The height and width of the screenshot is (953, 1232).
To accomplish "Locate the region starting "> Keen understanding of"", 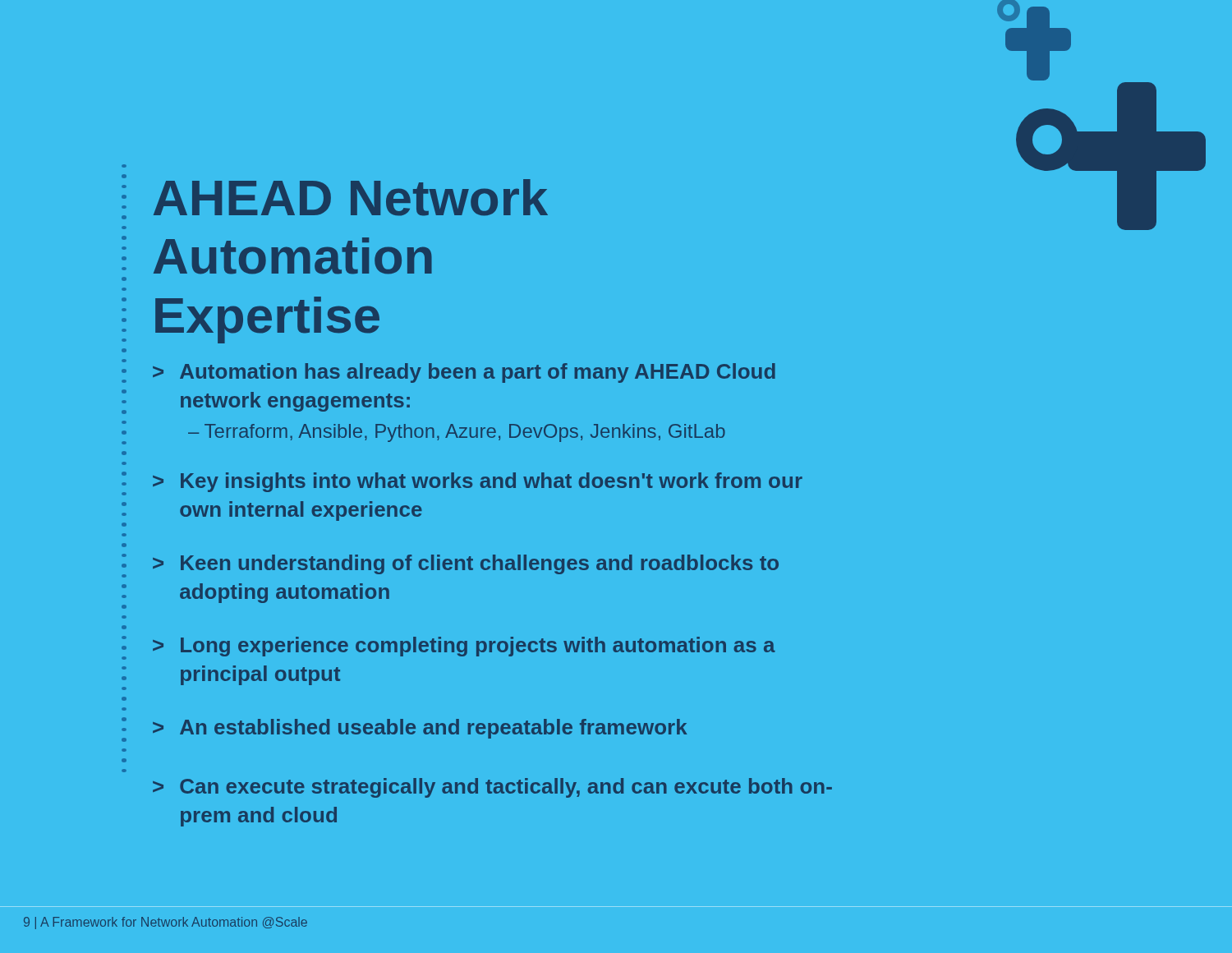I will tap(497, 578).
